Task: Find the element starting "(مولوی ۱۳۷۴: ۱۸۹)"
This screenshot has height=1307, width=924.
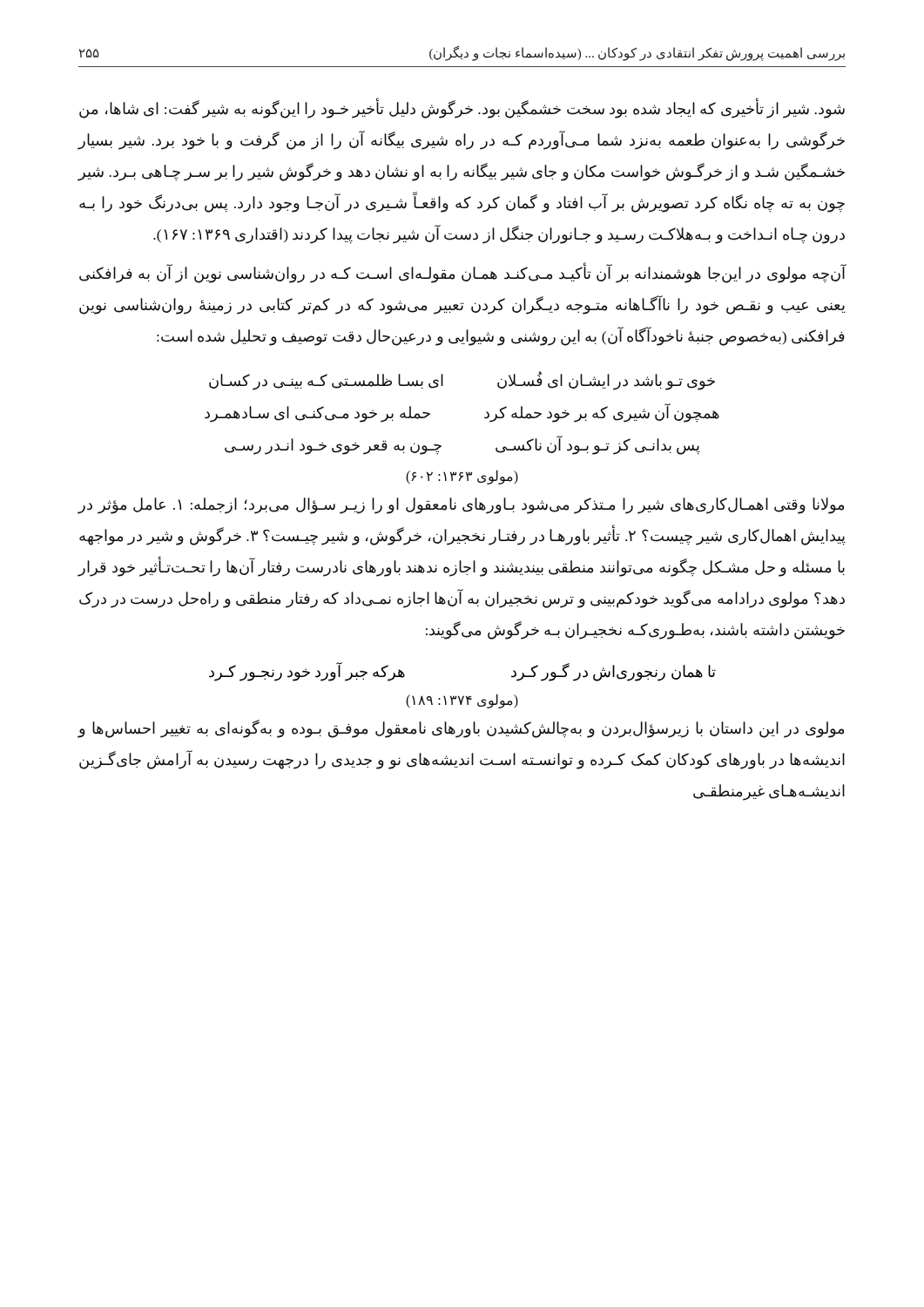Action: point(462,700)
